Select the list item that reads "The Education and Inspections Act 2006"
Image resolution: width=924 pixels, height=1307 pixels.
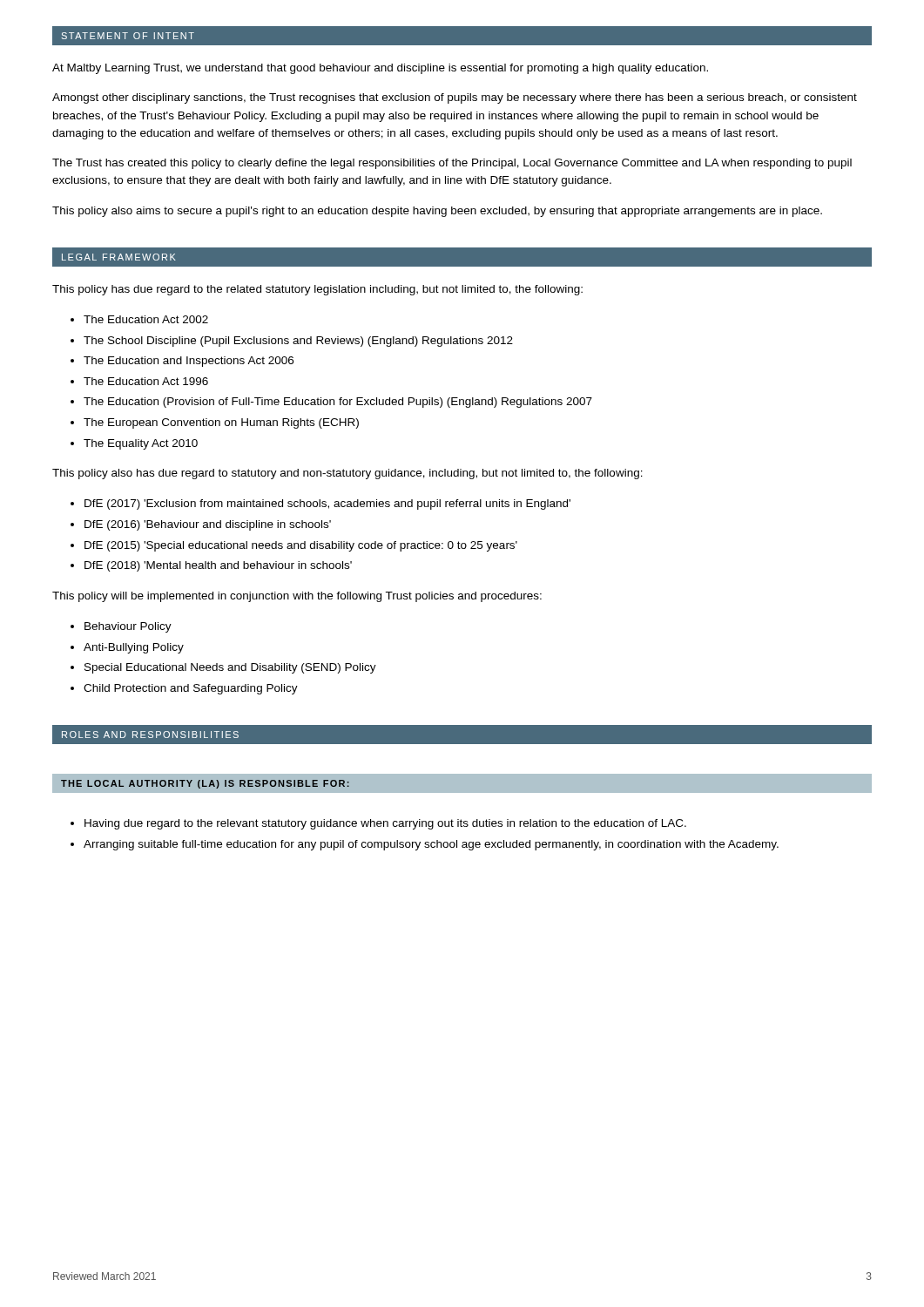(x=189, y=360)
